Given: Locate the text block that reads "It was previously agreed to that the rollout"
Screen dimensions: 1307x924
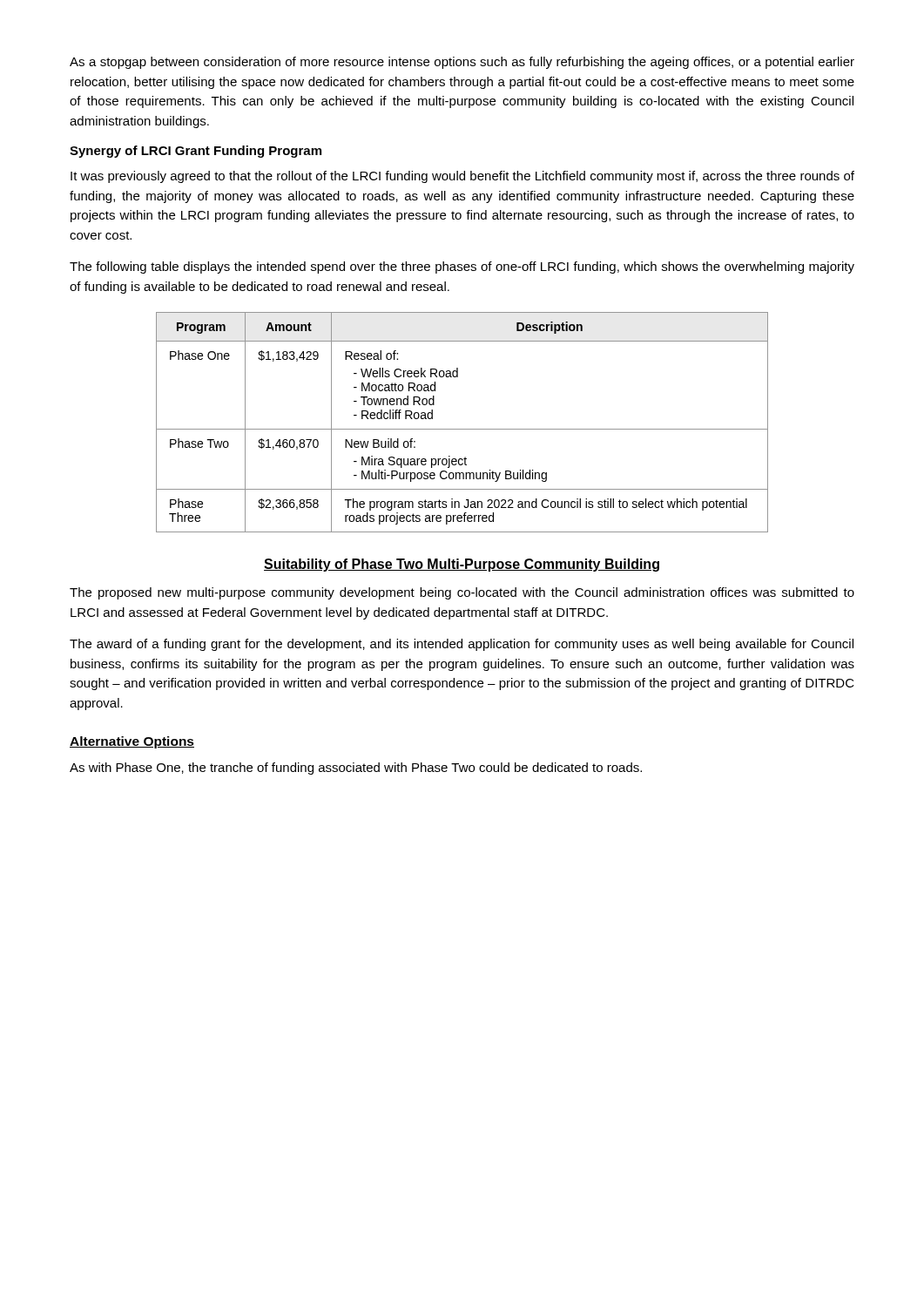Looking at the screenshot, I should pos(462,205).
